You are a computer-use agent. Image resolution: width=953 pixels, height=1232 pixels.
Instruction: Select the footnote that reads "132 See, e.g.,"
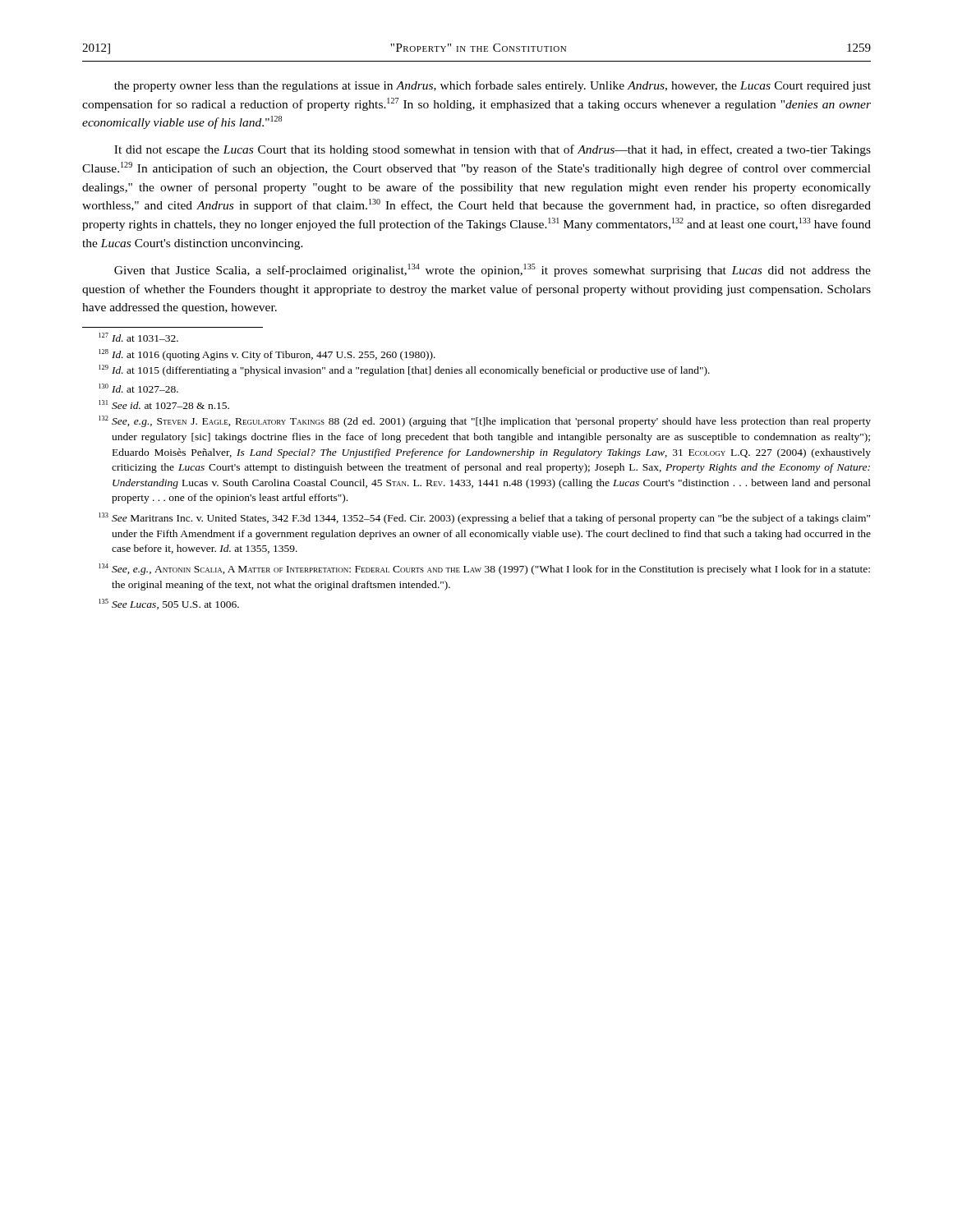pyautogui.click(x=476, y=460)
